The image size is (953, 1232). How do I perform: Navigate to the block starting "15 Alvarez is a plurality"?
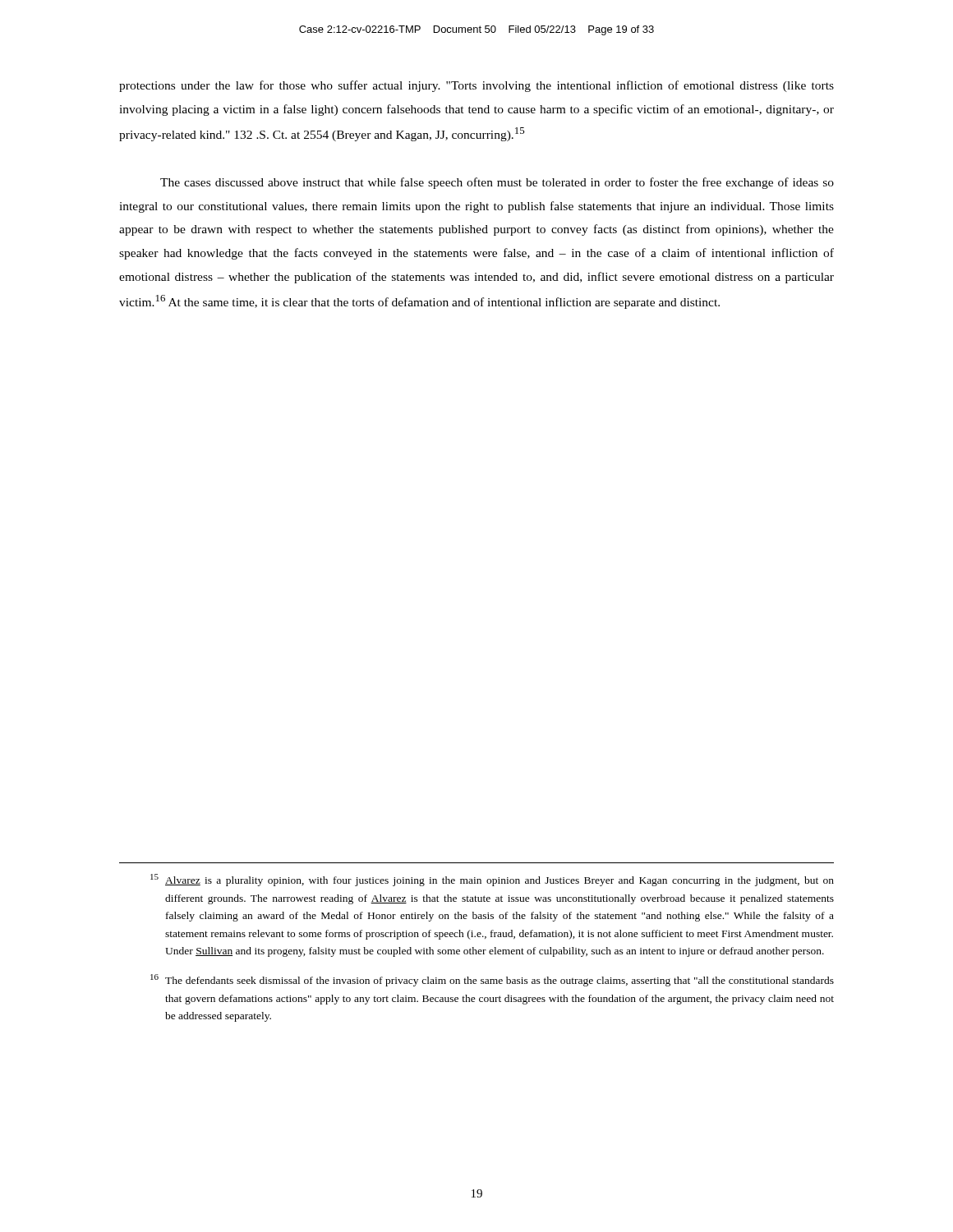[476, 916]
